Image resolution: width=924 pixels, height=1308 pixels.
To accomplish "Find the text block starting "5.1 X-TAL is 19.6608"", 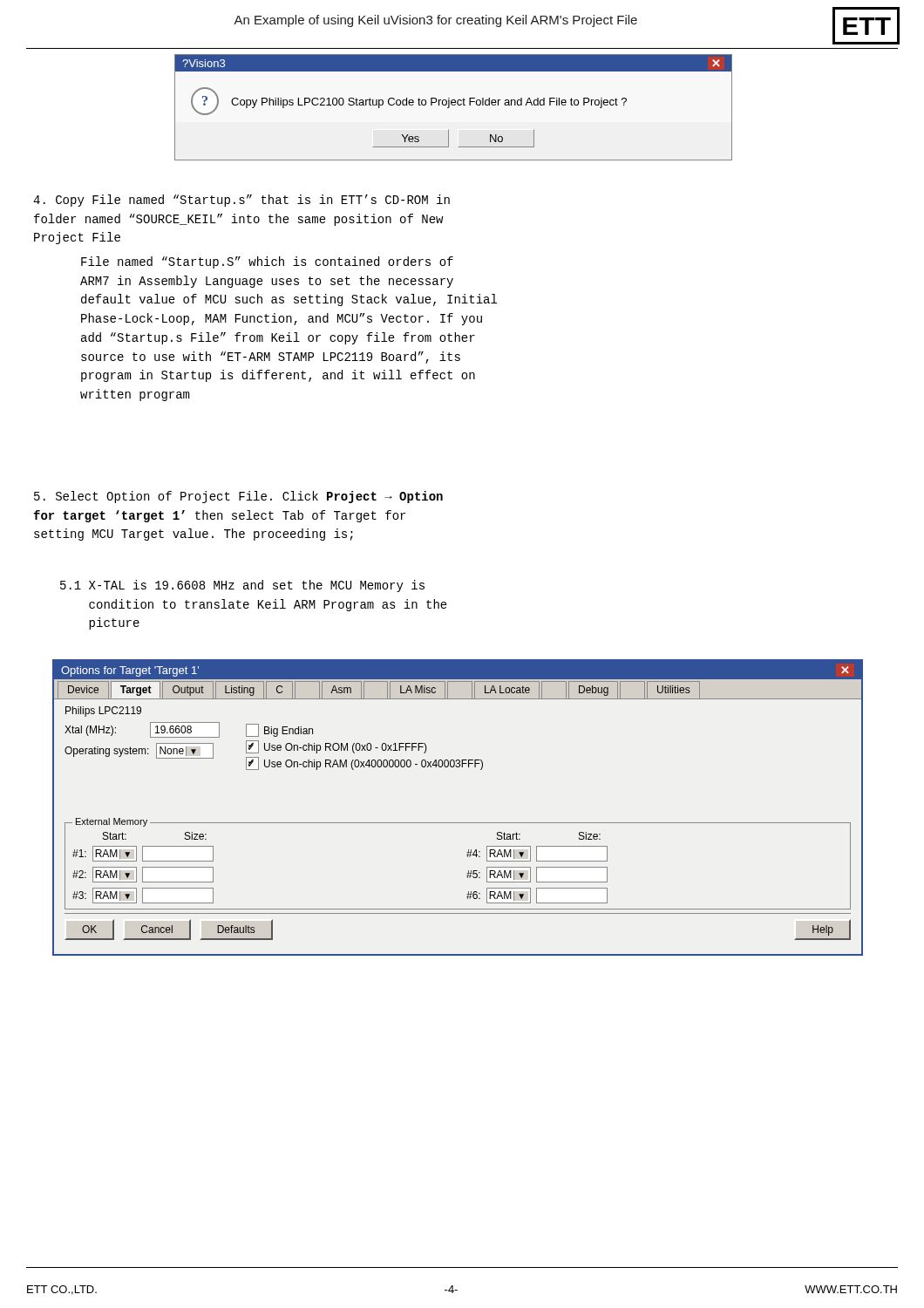I will pos(242,586).
